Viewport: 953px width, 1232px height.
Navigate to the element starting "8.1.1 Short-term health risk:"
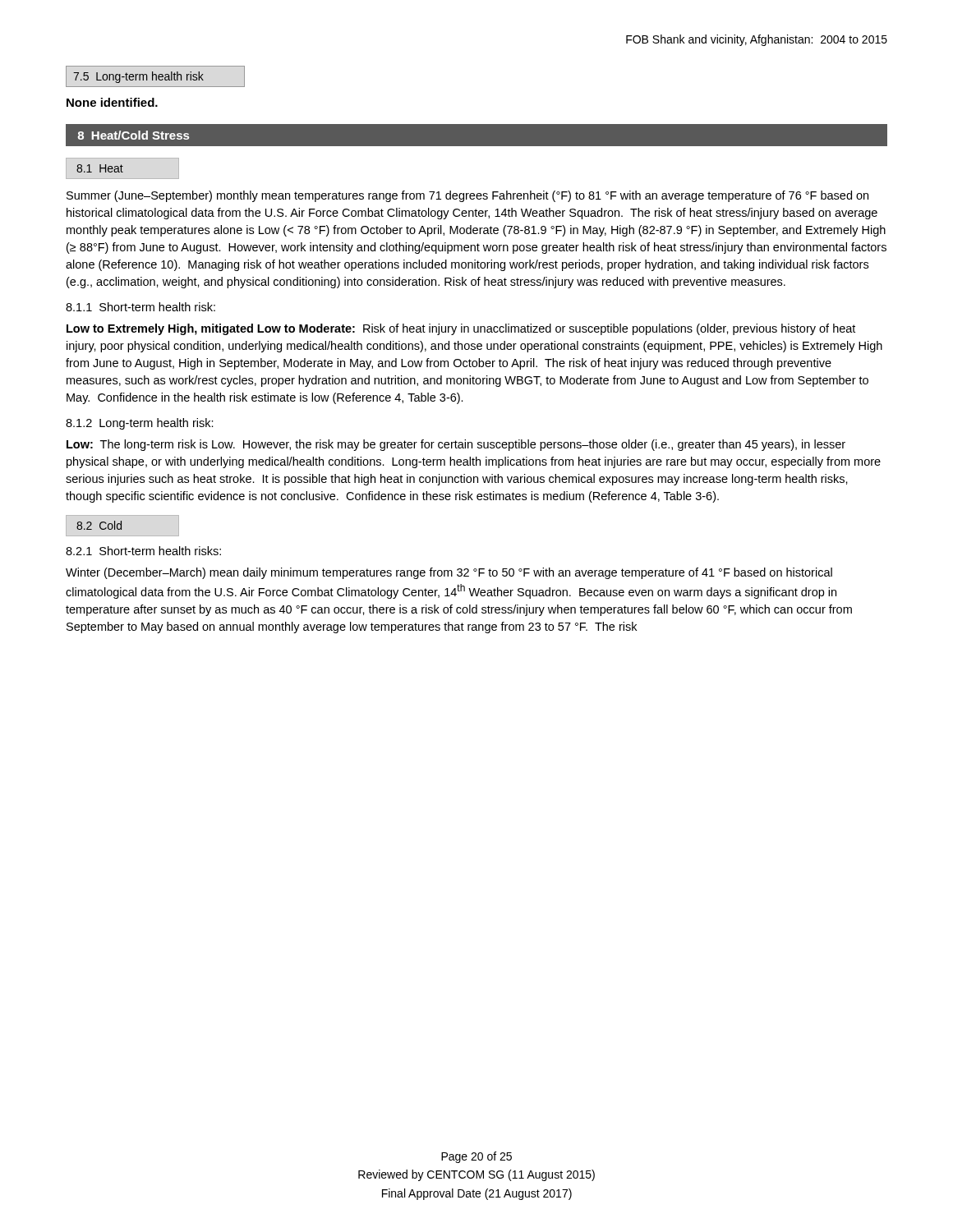coord(141,307)
